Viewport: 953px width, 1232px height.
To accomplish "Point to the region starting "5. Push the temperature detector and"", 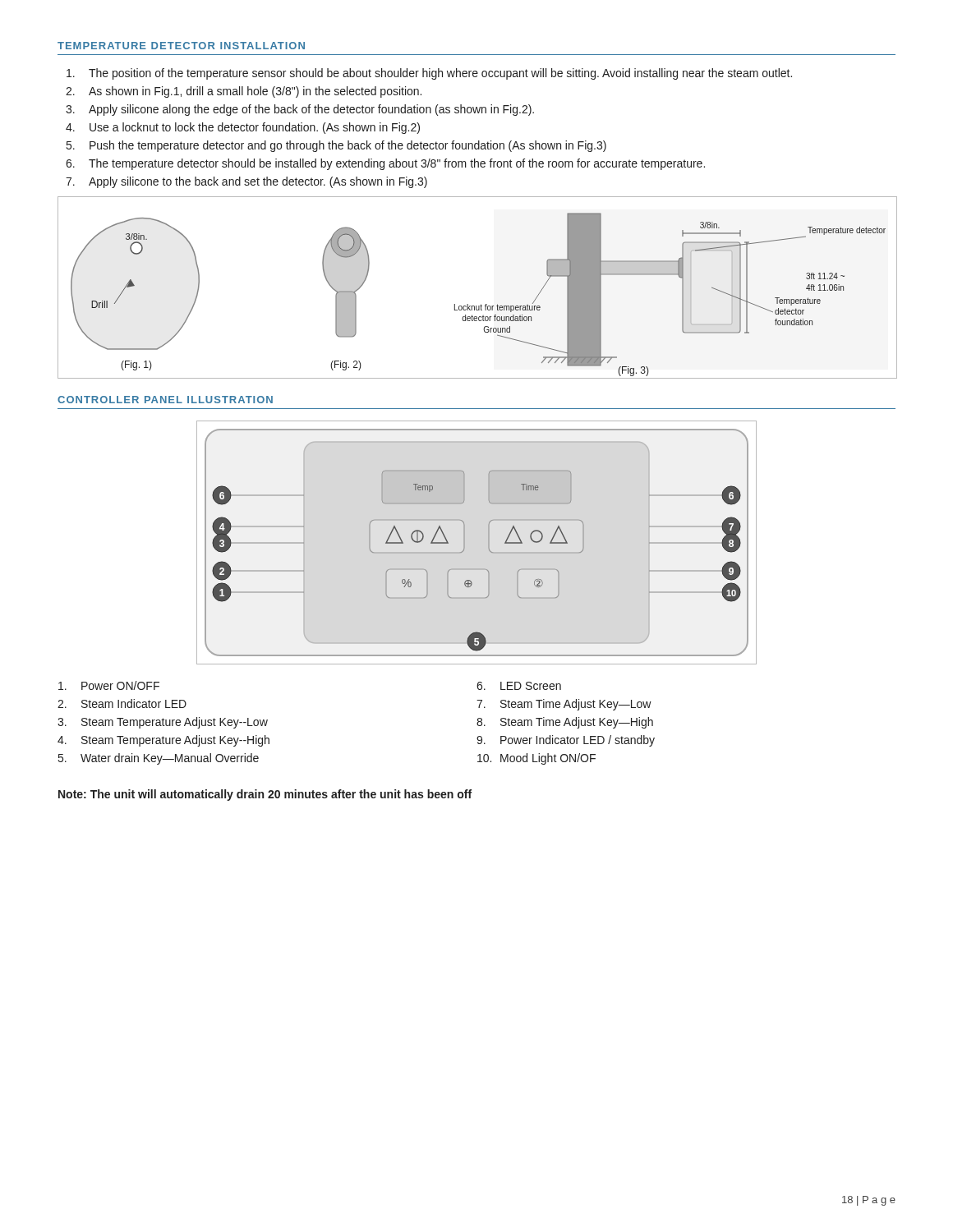I will (481, 145).
